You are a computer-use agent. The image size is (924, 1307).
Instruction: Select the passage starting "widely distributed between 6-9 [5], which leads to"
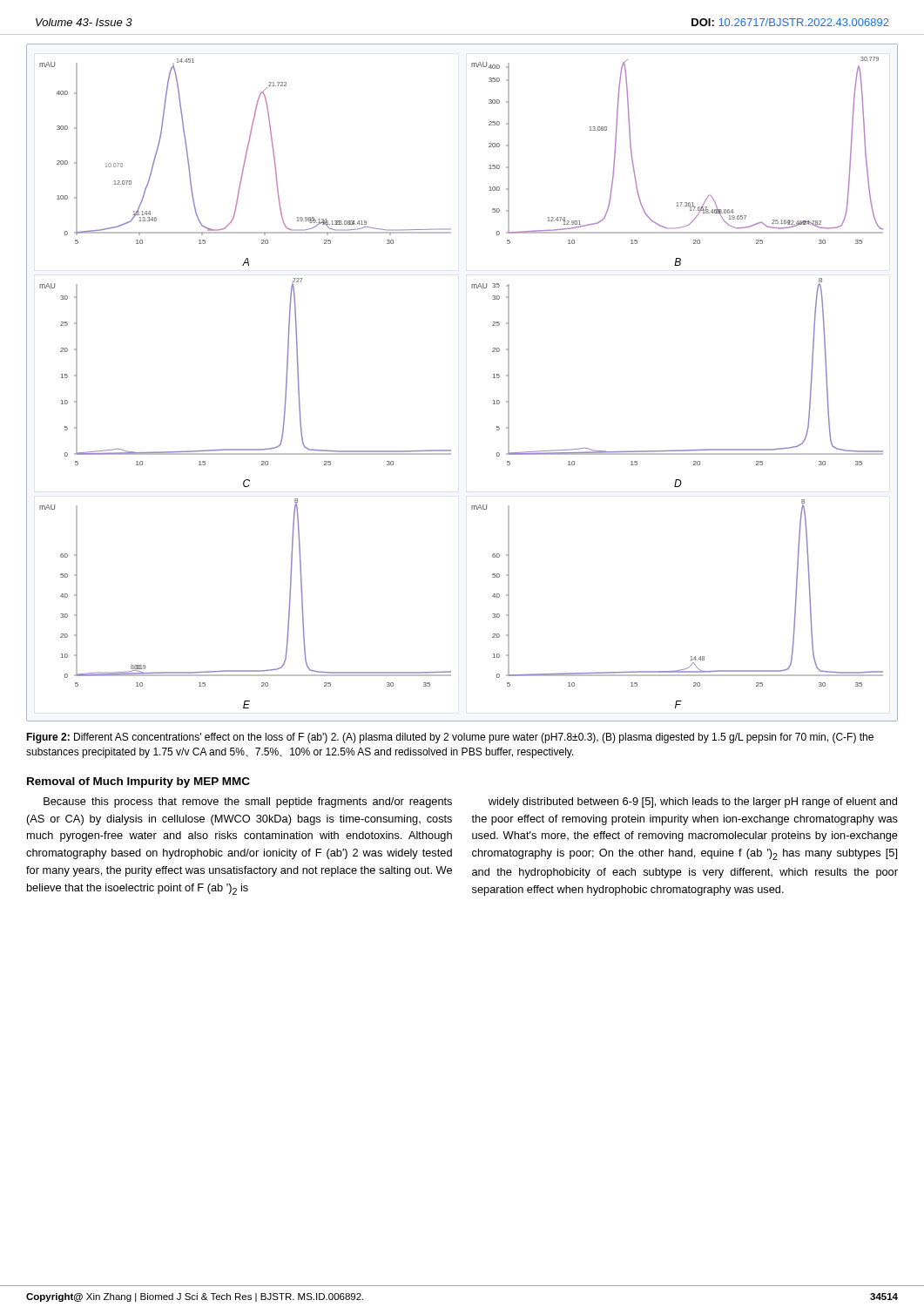tap(685, 845)
